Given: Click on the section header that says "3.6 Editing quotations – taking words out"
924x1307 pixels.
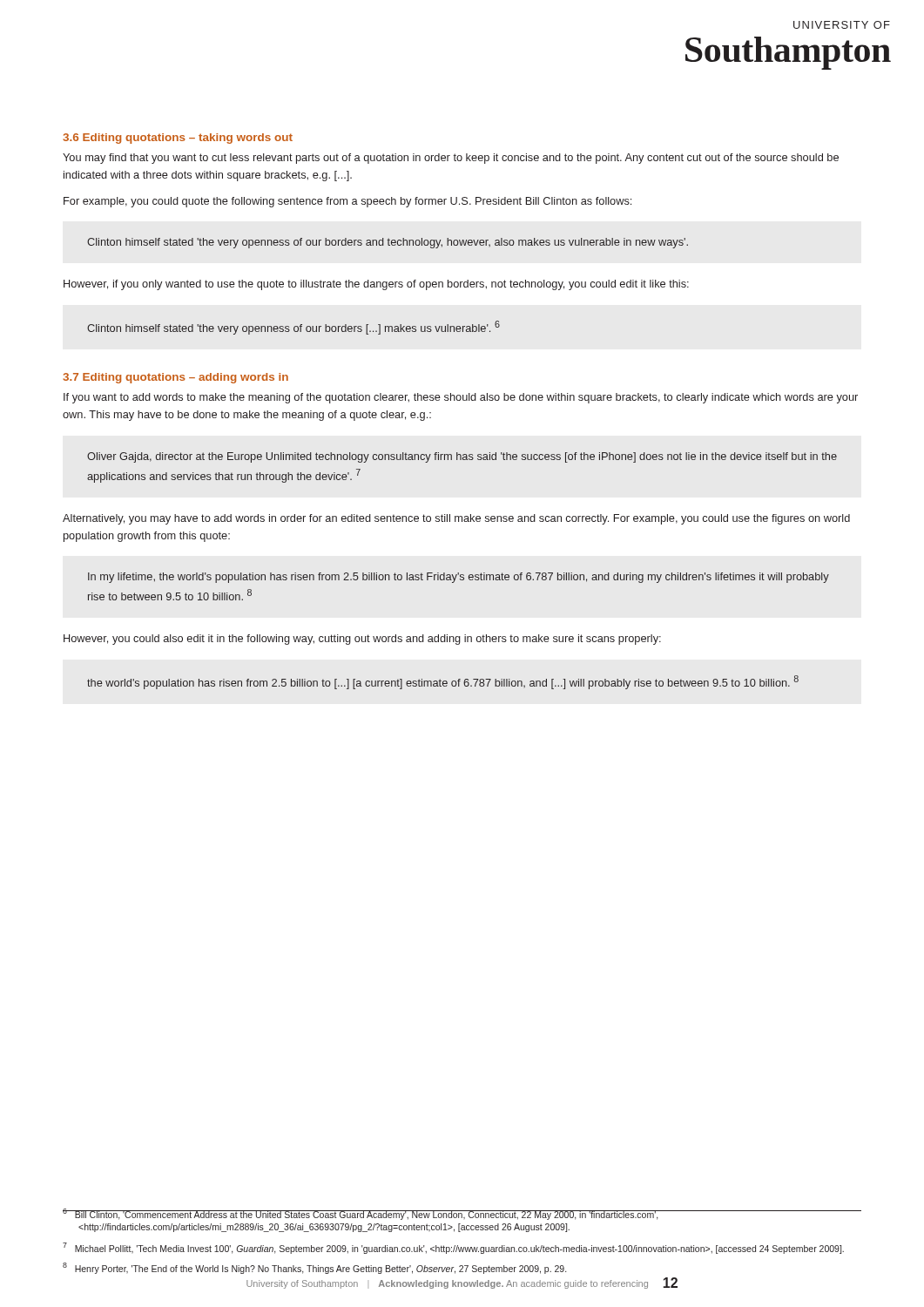Looking at the screenshot, I should pyautogui.click(x=178, y=137).
